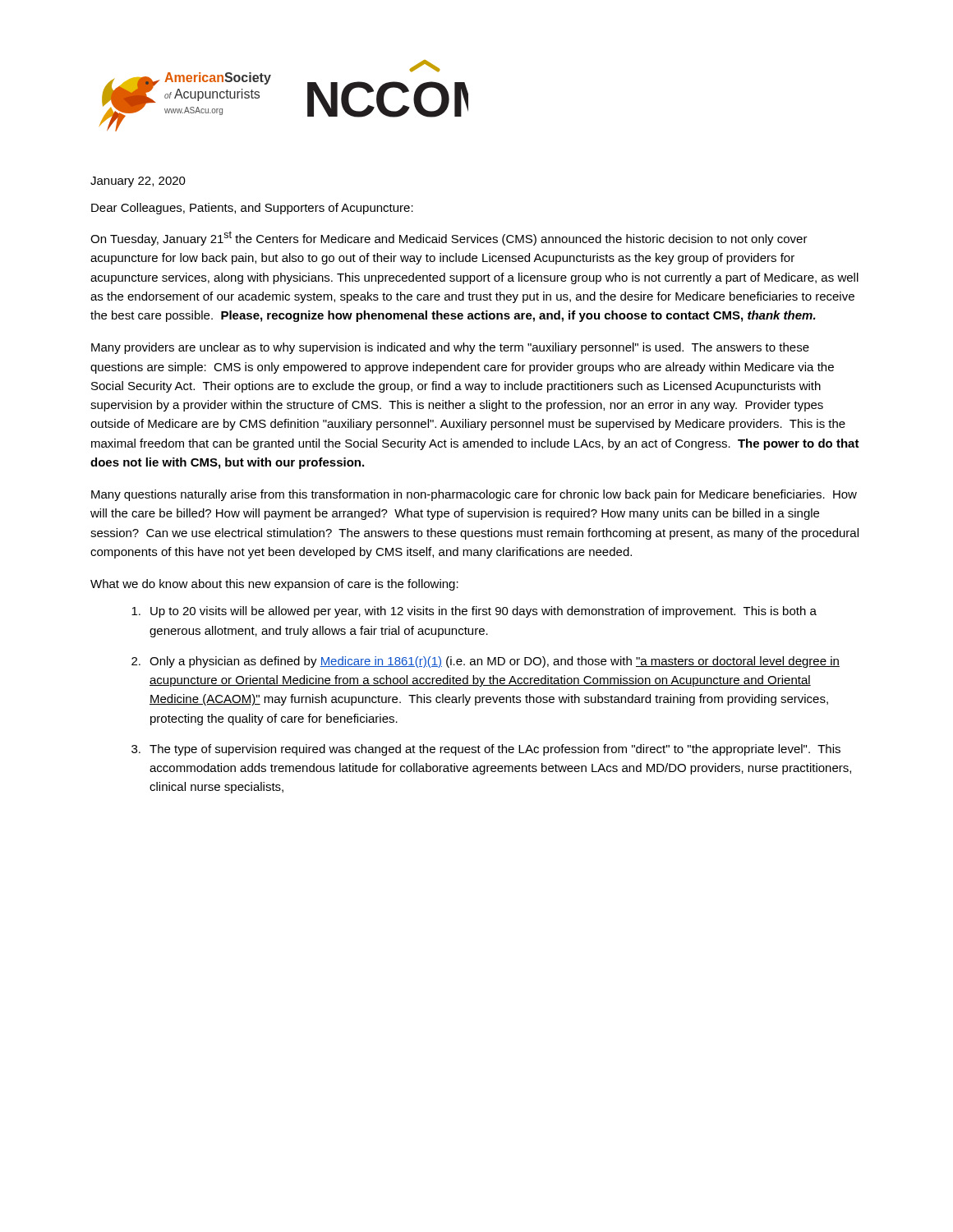Point to the block starting "January 22, 2020"
This screenshot has width=953, height=1232.
(138, 180)
